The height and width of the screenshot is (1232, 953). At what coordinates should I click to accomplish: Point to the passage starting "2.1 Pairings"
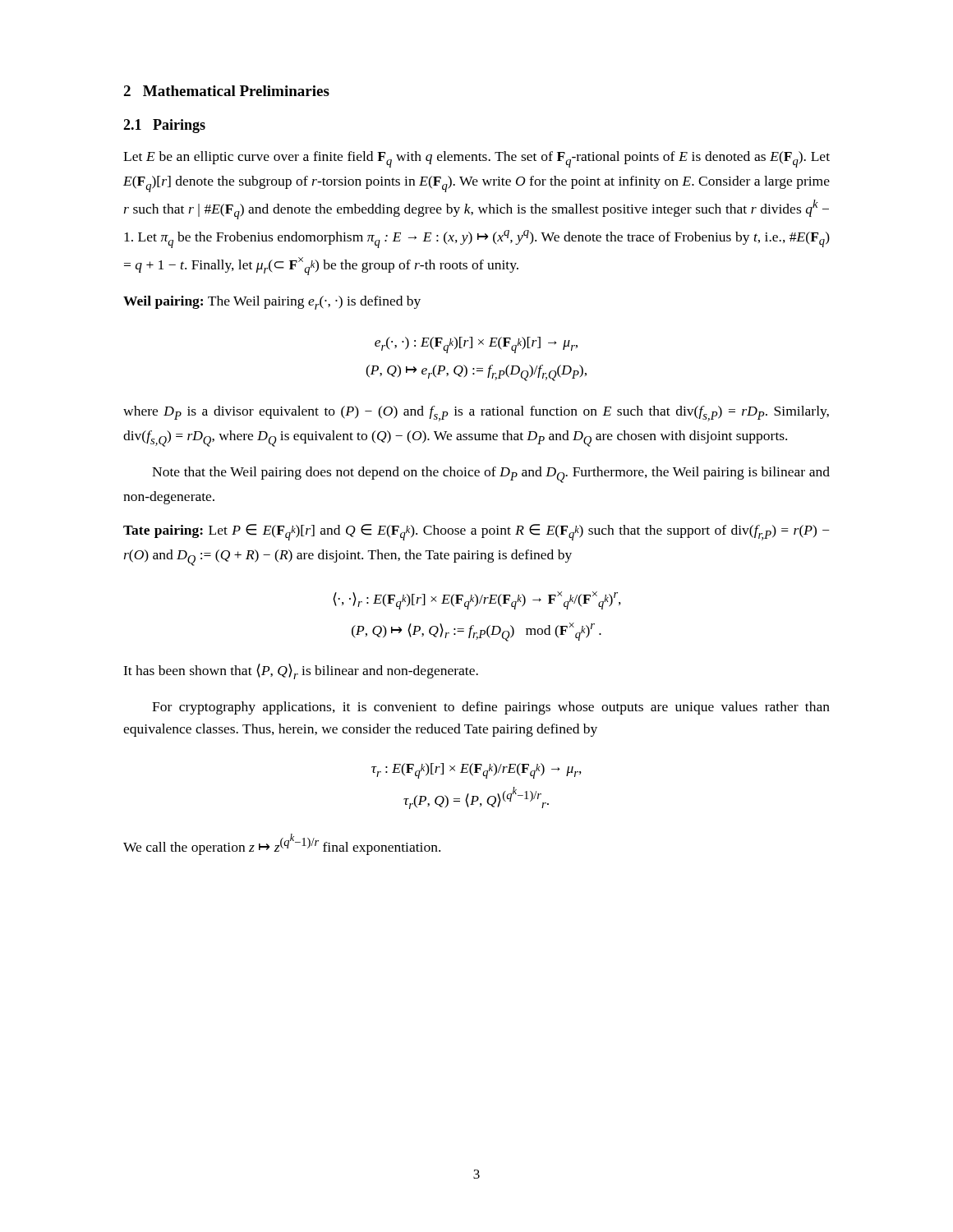tap(164, 125)
